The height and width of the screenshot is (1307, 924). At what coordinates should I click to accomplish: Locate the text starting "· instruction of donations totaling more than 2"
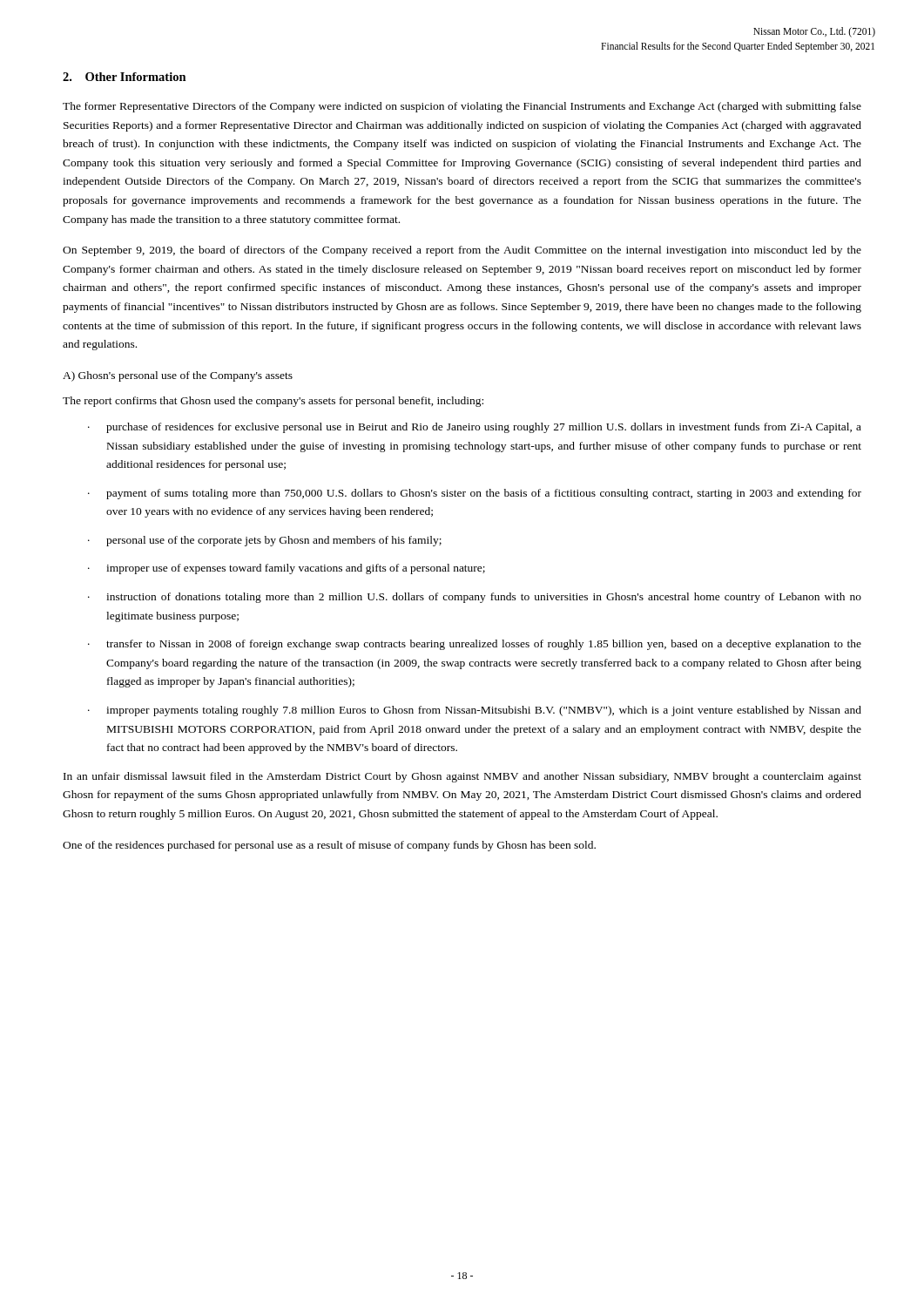(x=474, y=606)
